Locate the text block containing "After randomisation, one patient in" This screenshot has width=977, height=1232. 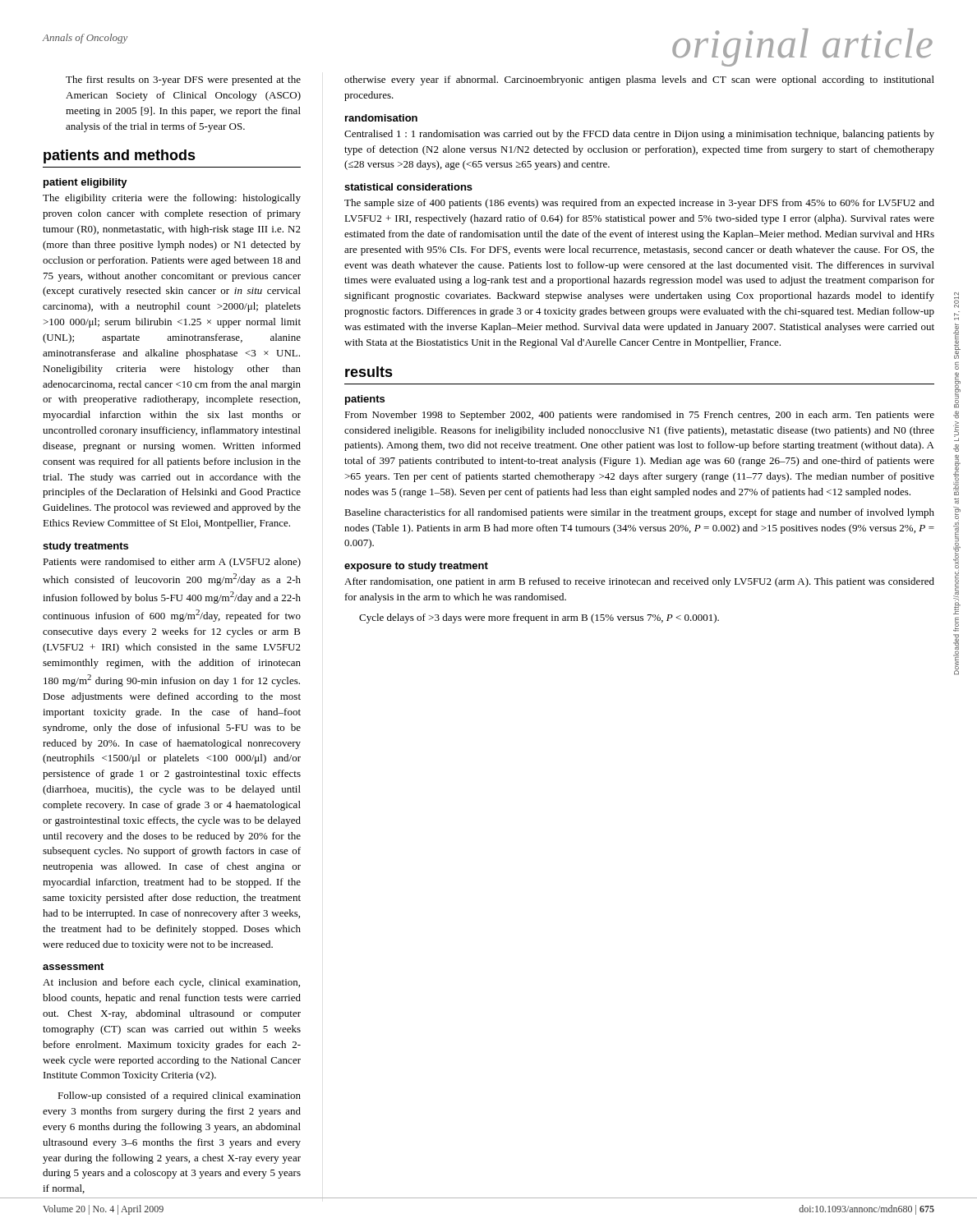click(x=639, y=582)
